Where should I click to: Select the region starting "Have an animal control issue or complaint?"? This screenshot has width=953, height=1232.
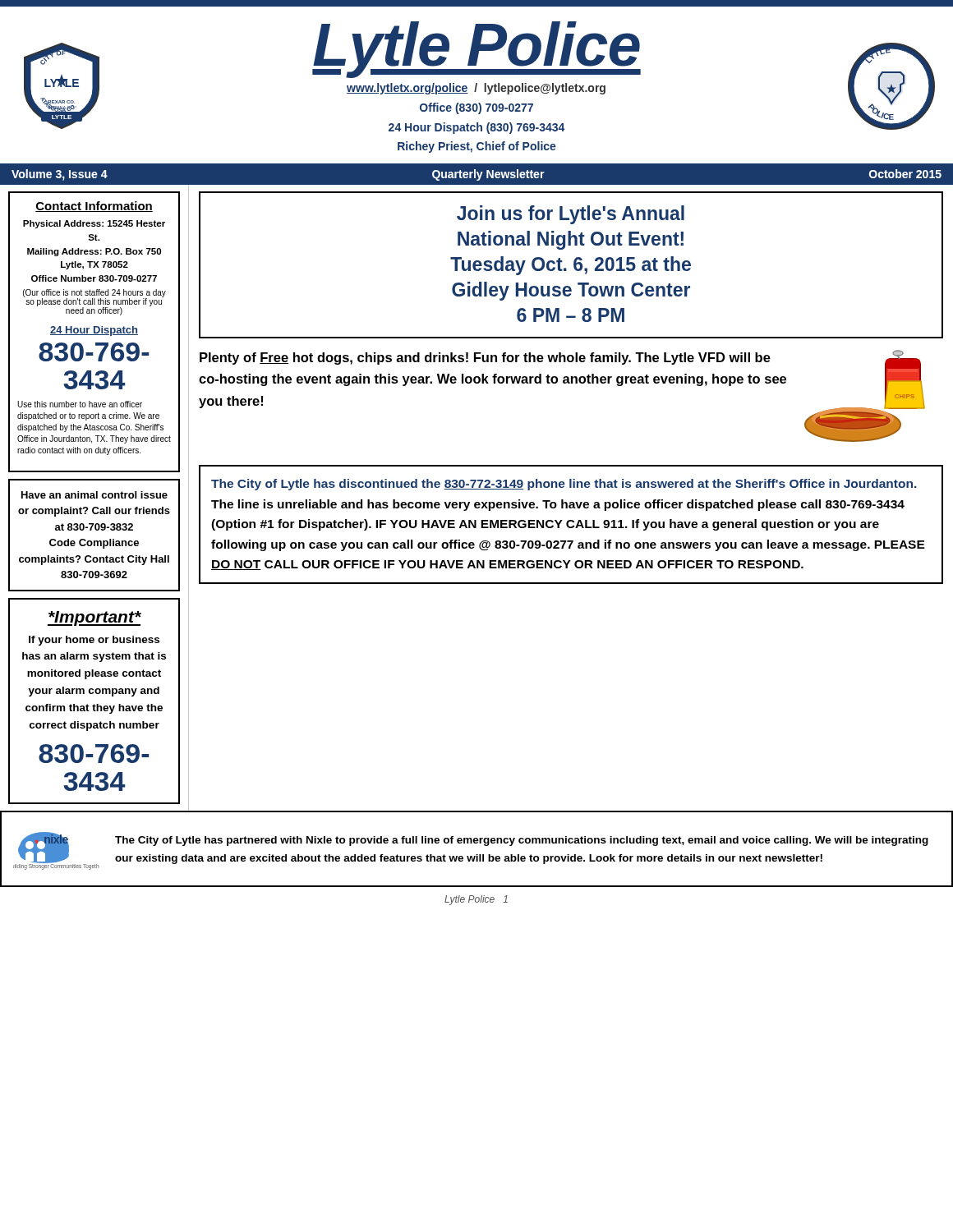94,535
